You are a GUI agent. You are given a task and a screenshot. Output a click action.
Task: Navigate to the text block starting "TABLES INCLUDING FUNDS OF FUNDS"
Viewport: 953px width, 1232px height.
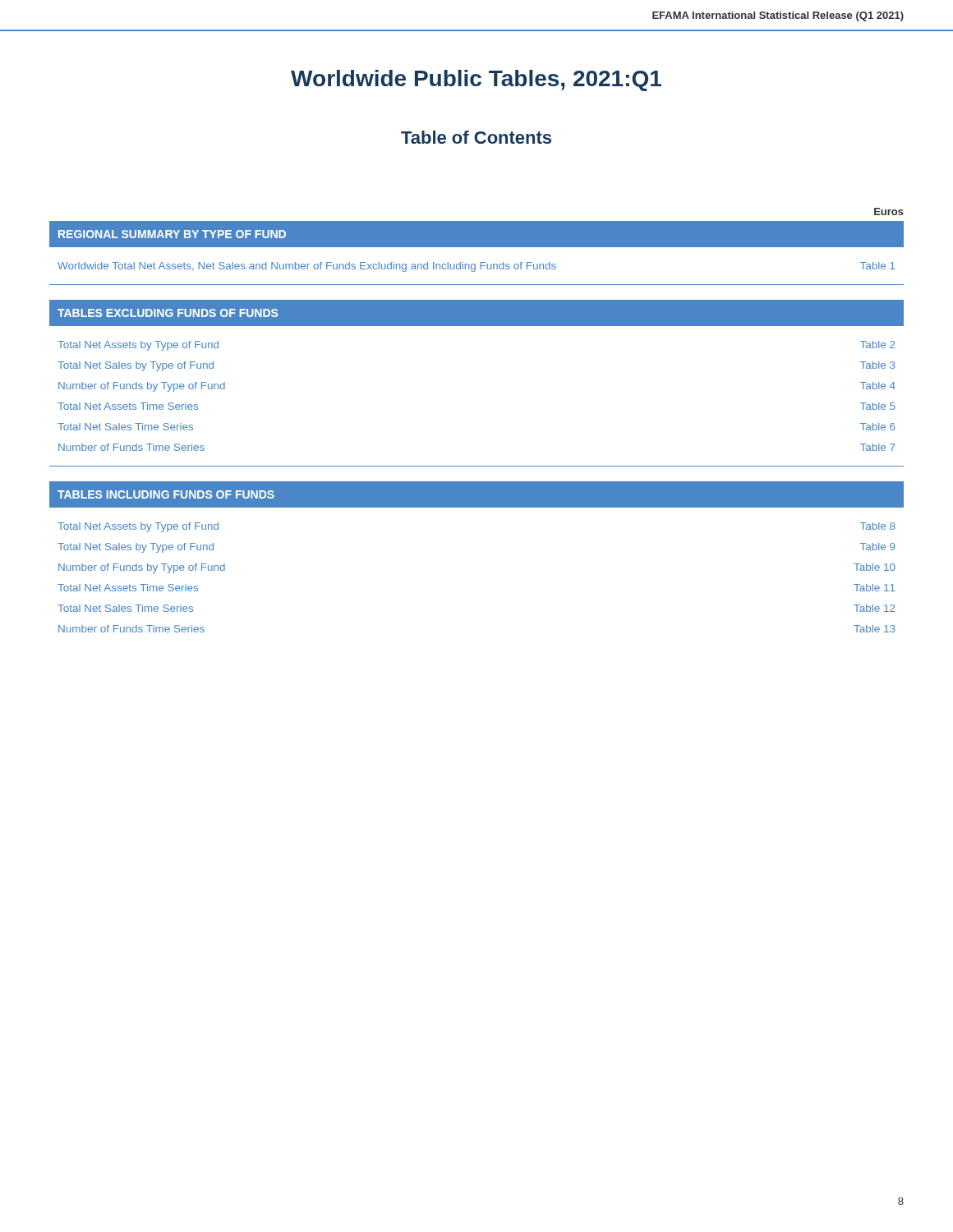pyautogui.click(x=166, y=494)
